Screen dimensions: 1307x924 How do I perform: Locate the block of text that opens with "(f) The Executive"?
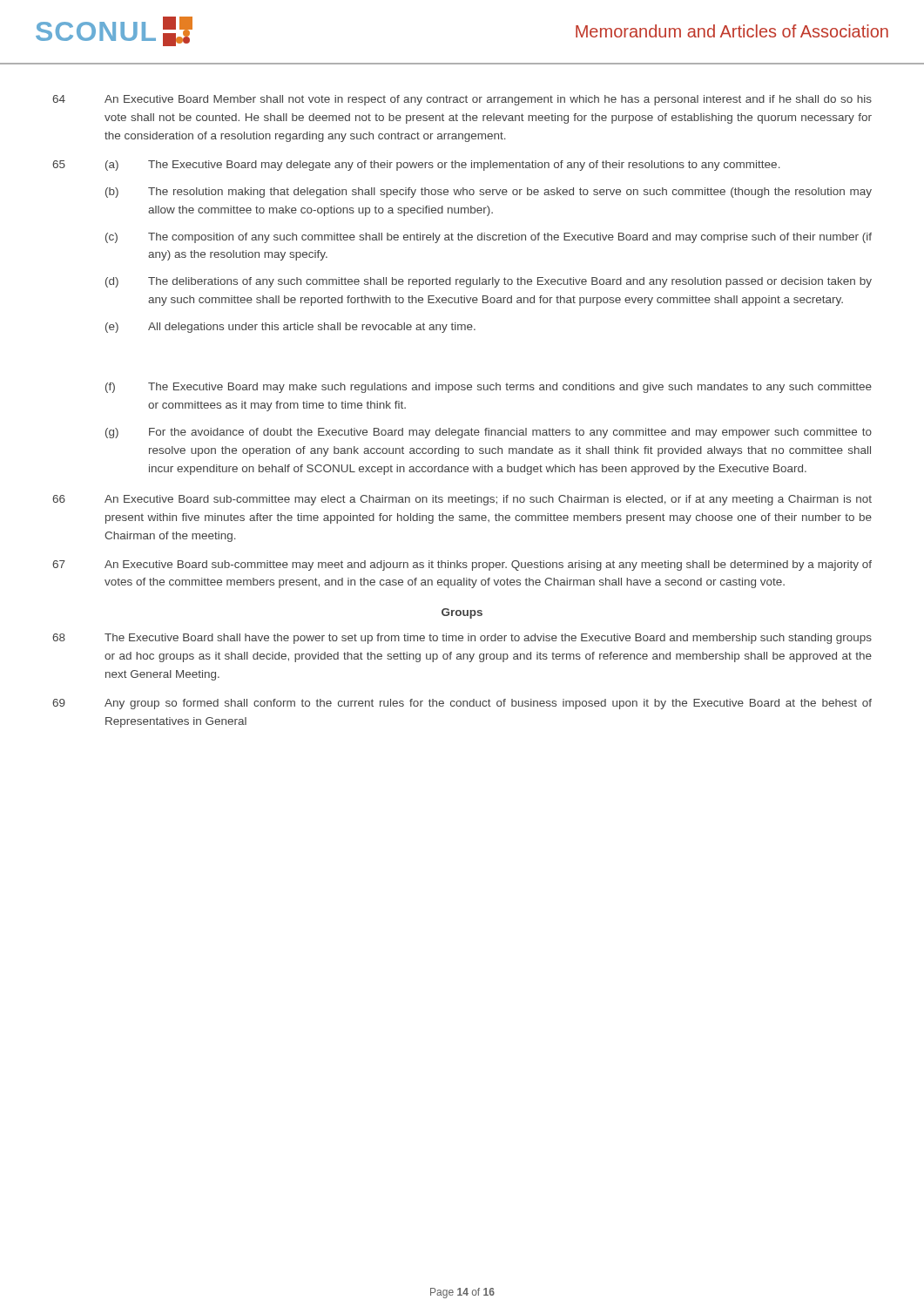(x=488, y=396)
